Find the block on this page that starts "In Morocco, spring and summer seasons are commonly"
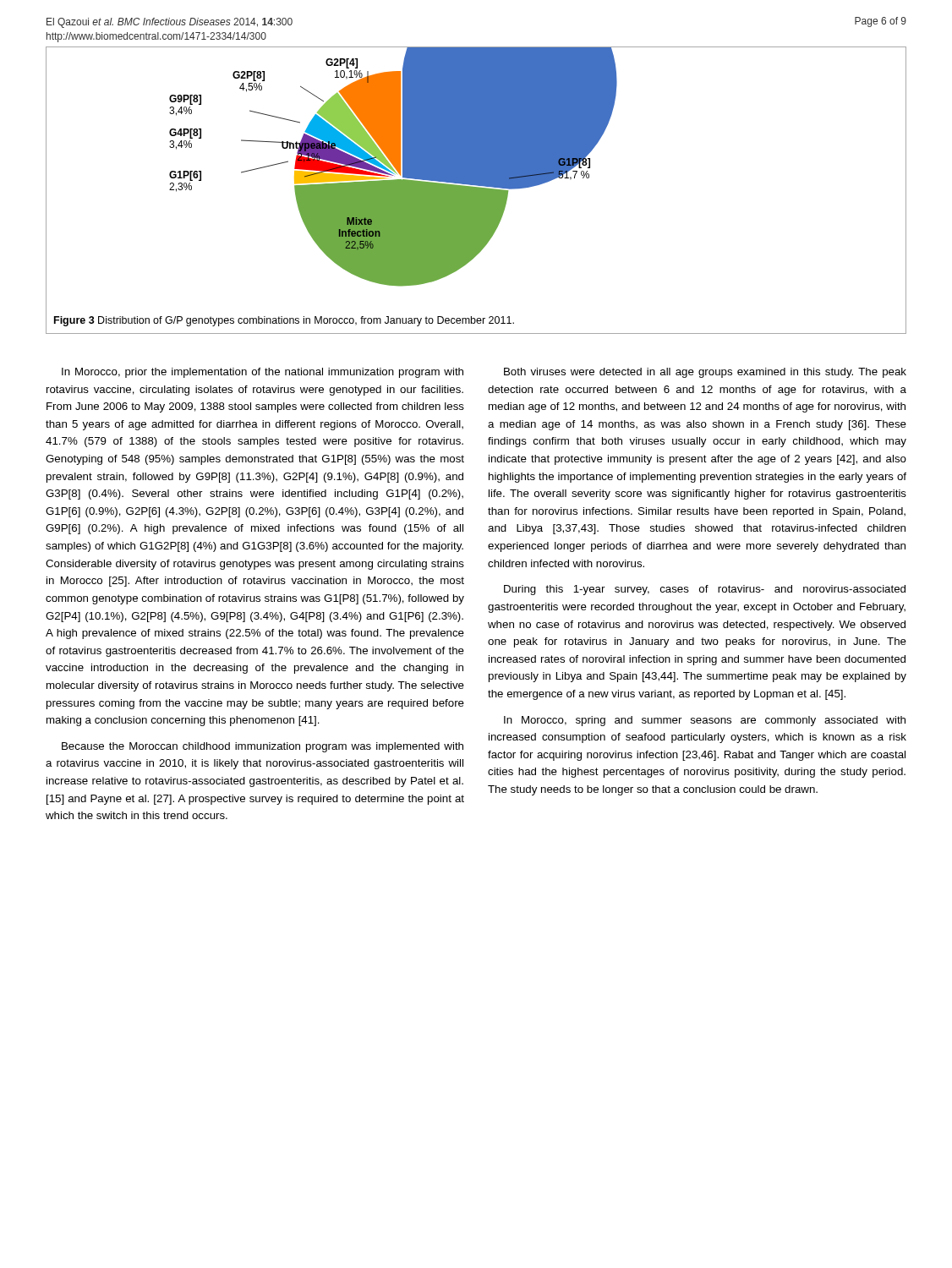952x1268 pixels. pyautogui.click(x=697, y=755)
